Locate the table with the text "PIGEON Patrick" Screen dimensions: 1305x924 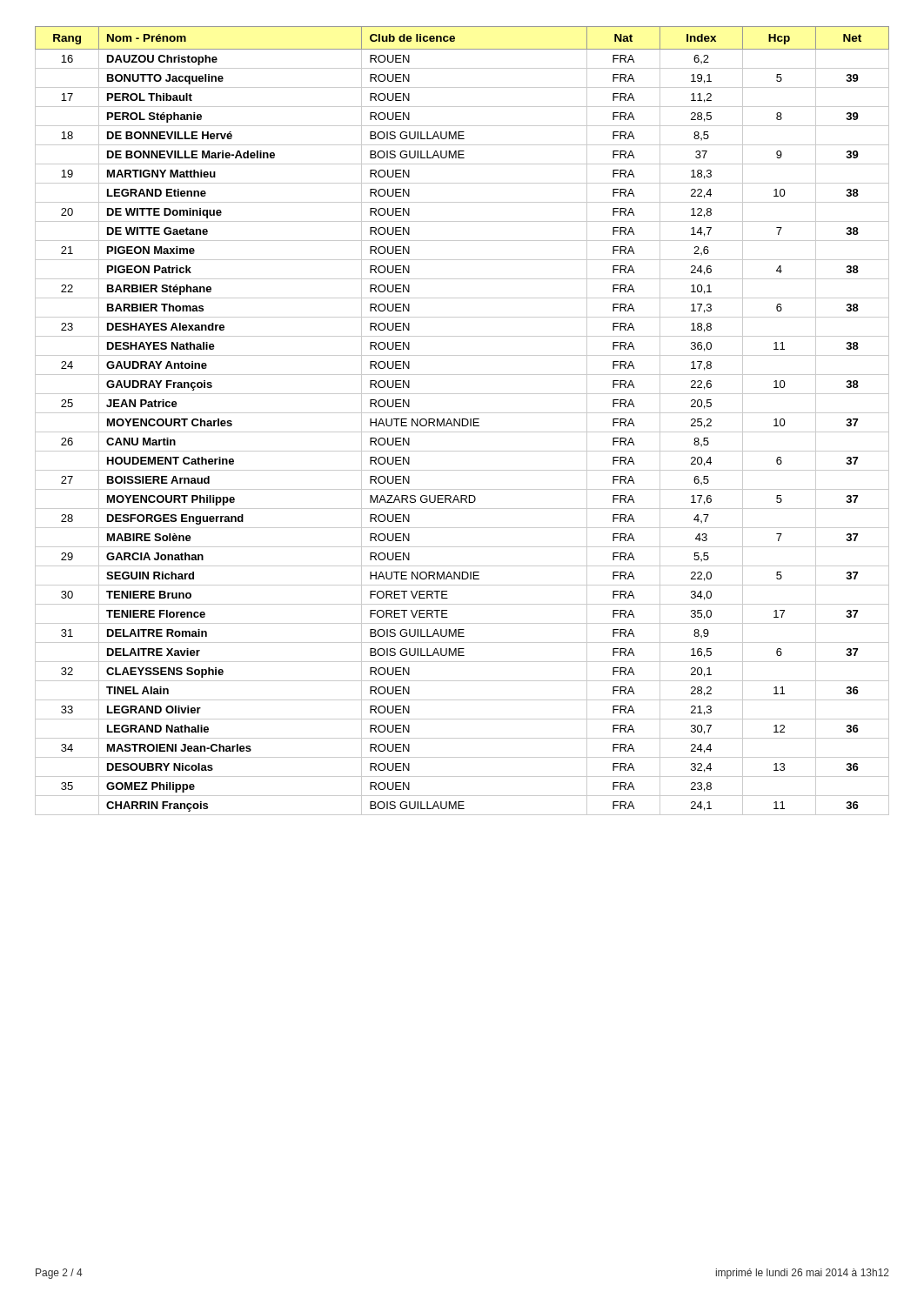(462, 421)
